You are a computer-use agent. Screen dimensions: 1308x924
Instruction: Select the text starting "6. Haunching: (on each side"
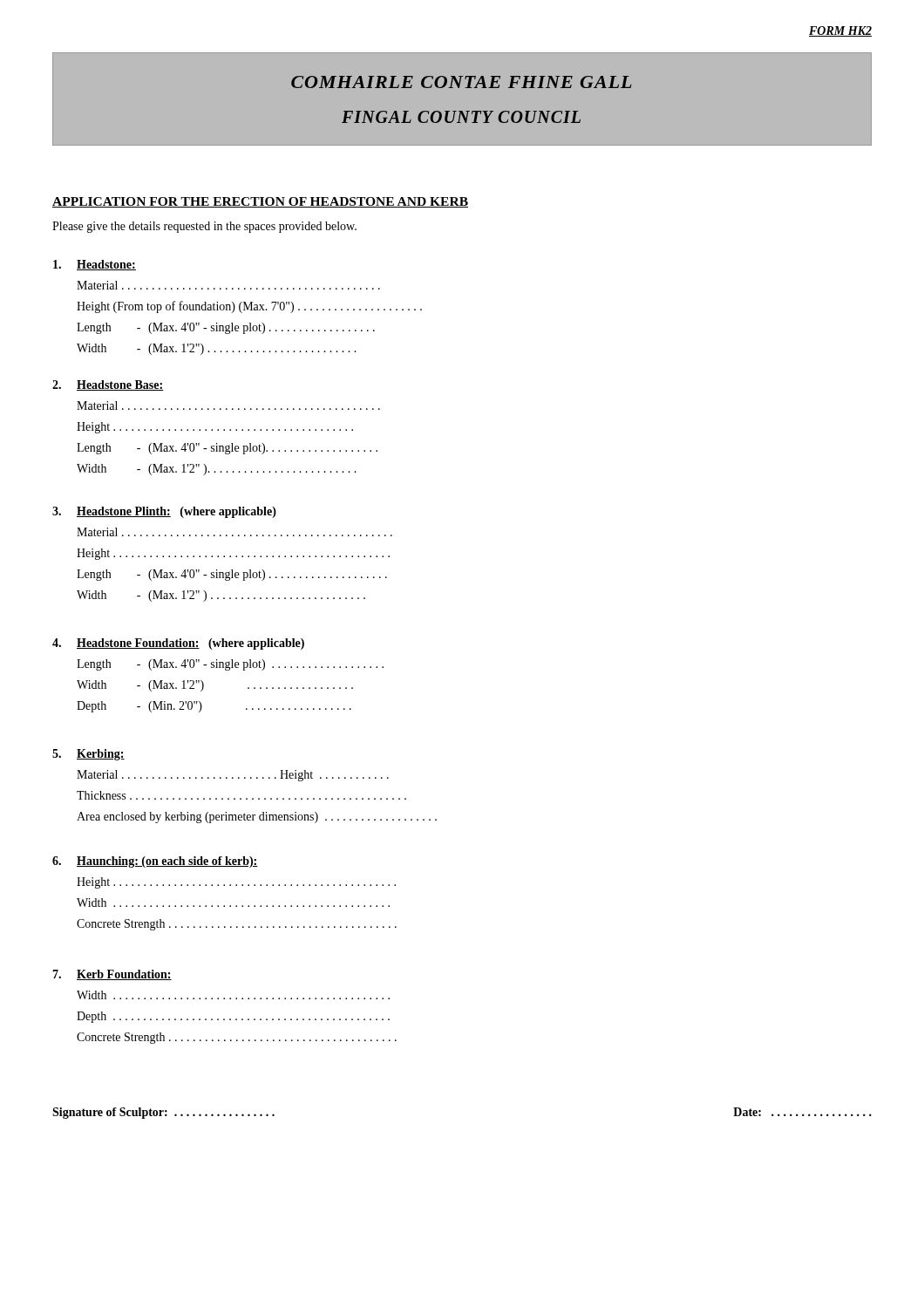pos(155,862)
